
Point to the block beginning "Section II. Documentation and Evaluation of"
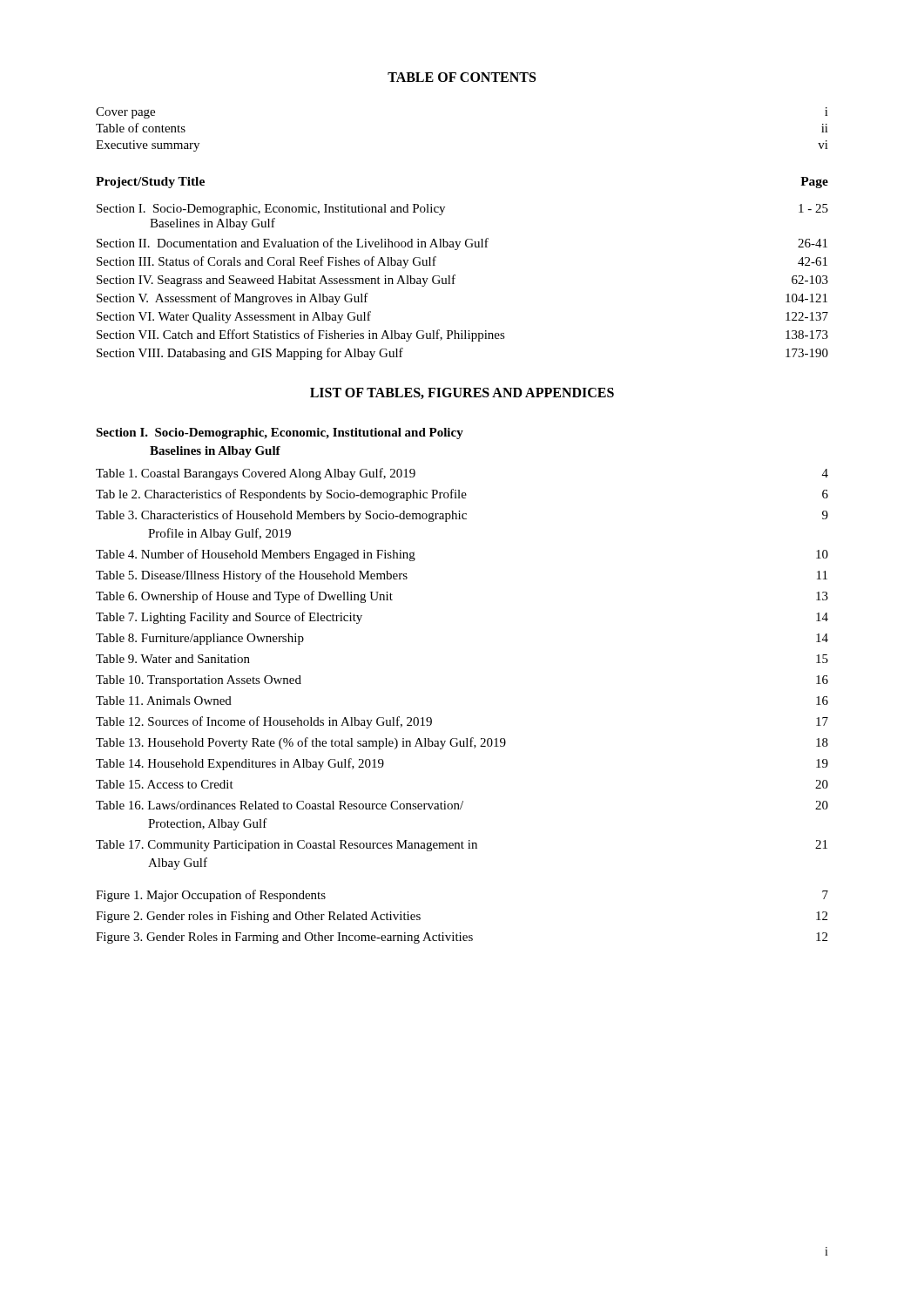[462, 244]
